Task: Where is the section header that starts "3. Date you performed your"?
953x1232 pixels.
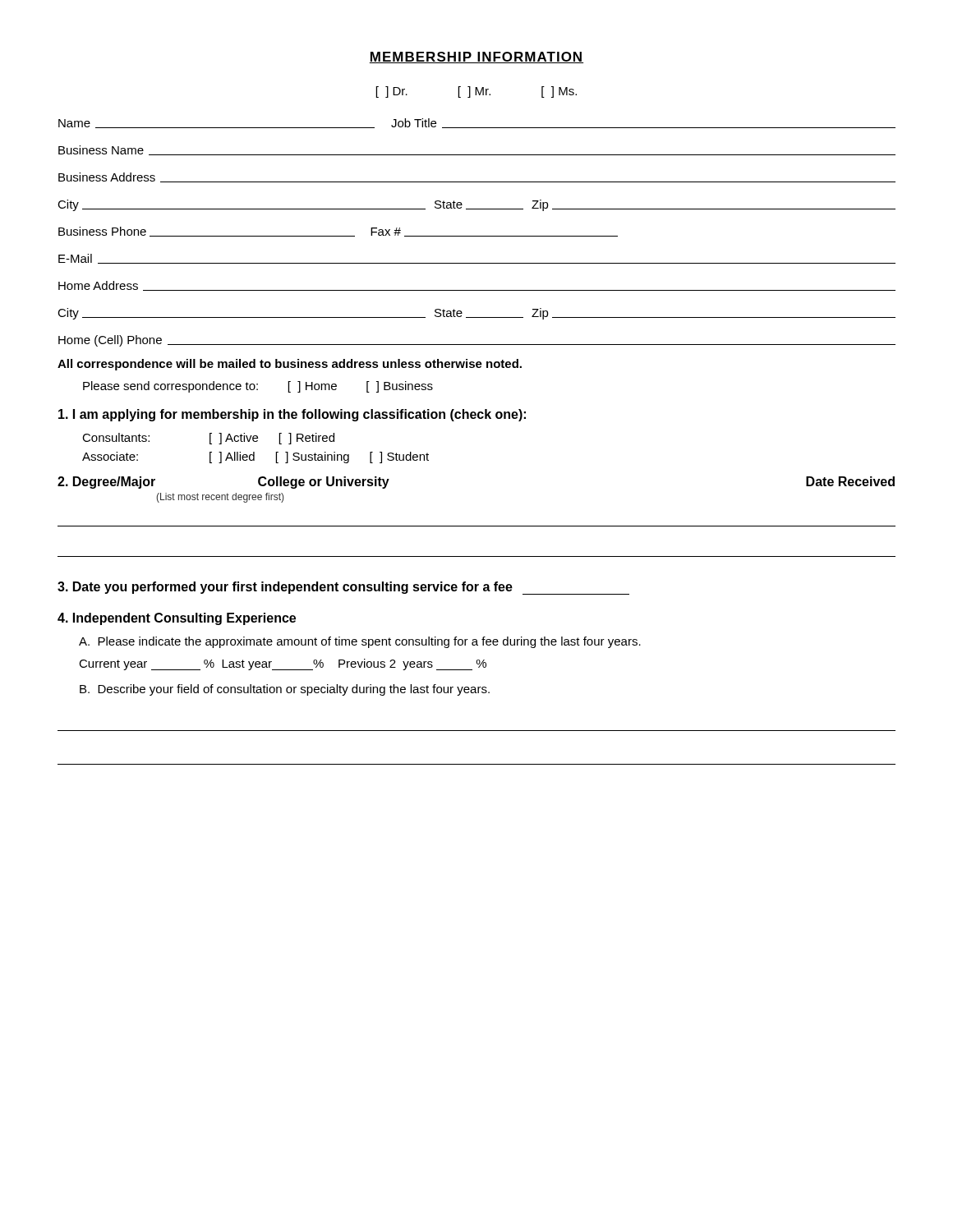Action: click(x=344, y=587)
